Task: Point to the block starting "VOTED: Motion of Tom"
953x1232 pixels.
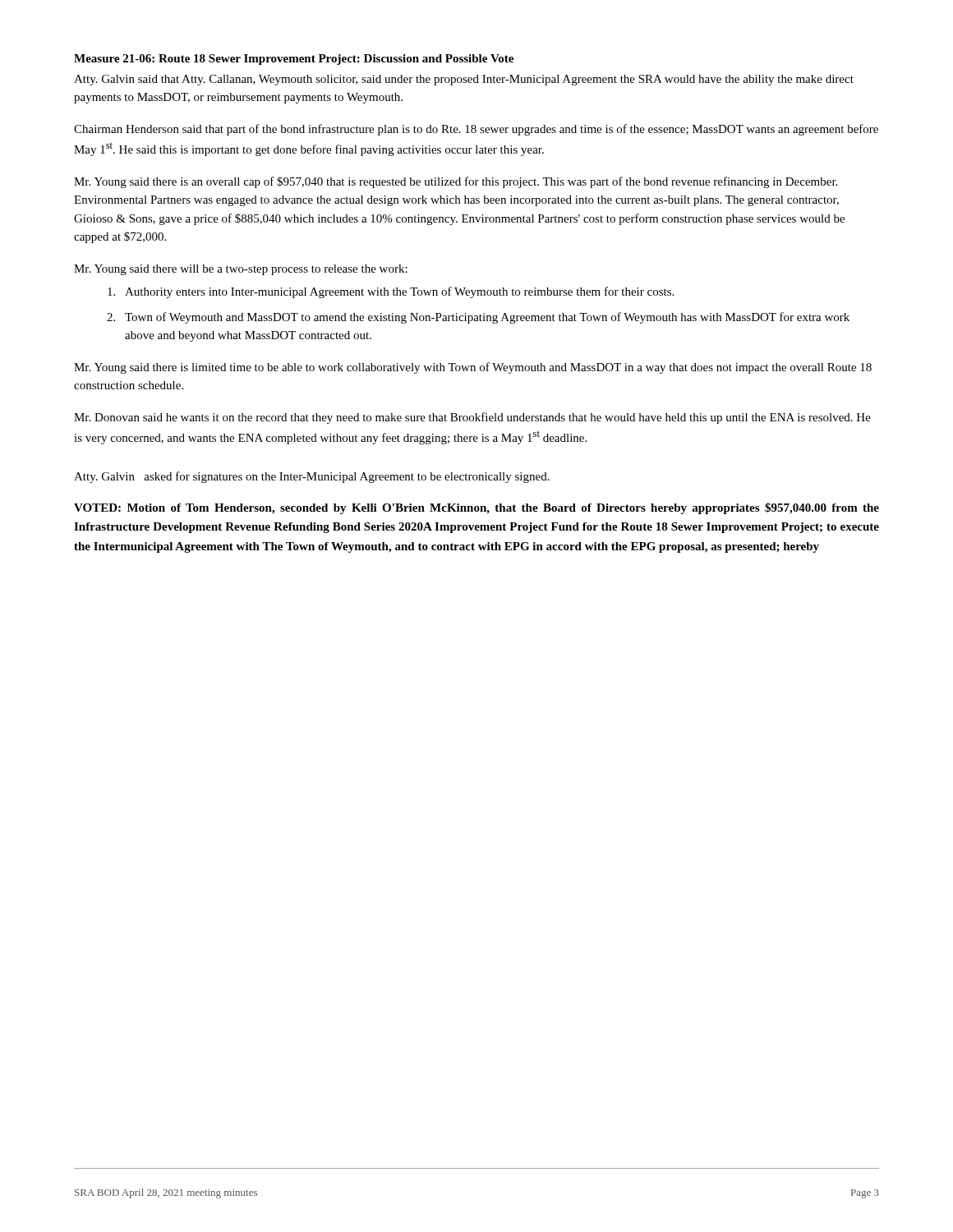Action: click(x=476, y=527)
